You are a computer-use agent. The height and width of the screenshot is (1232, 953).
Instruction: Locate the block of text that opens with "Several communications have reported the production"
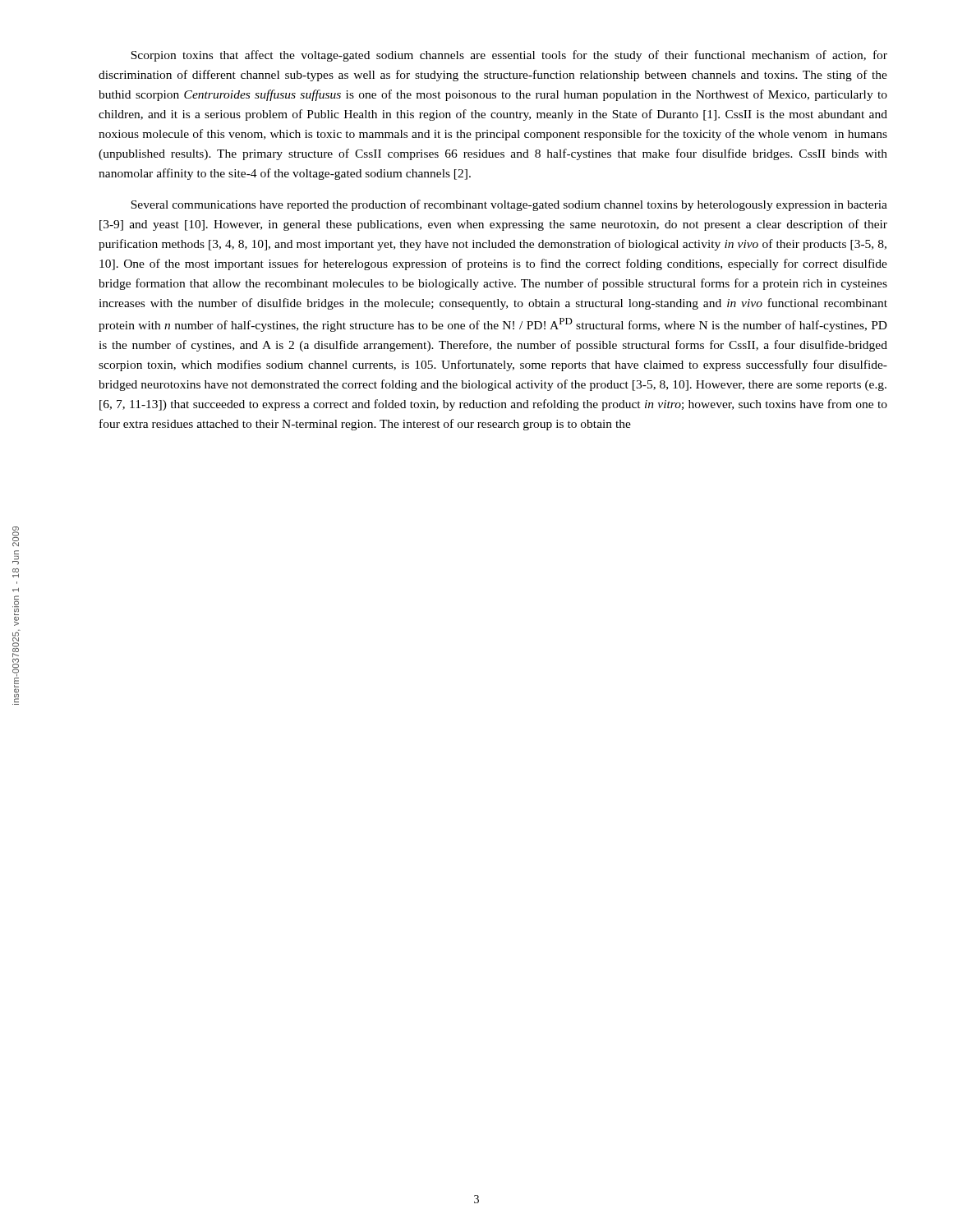(x=493, y=314)
